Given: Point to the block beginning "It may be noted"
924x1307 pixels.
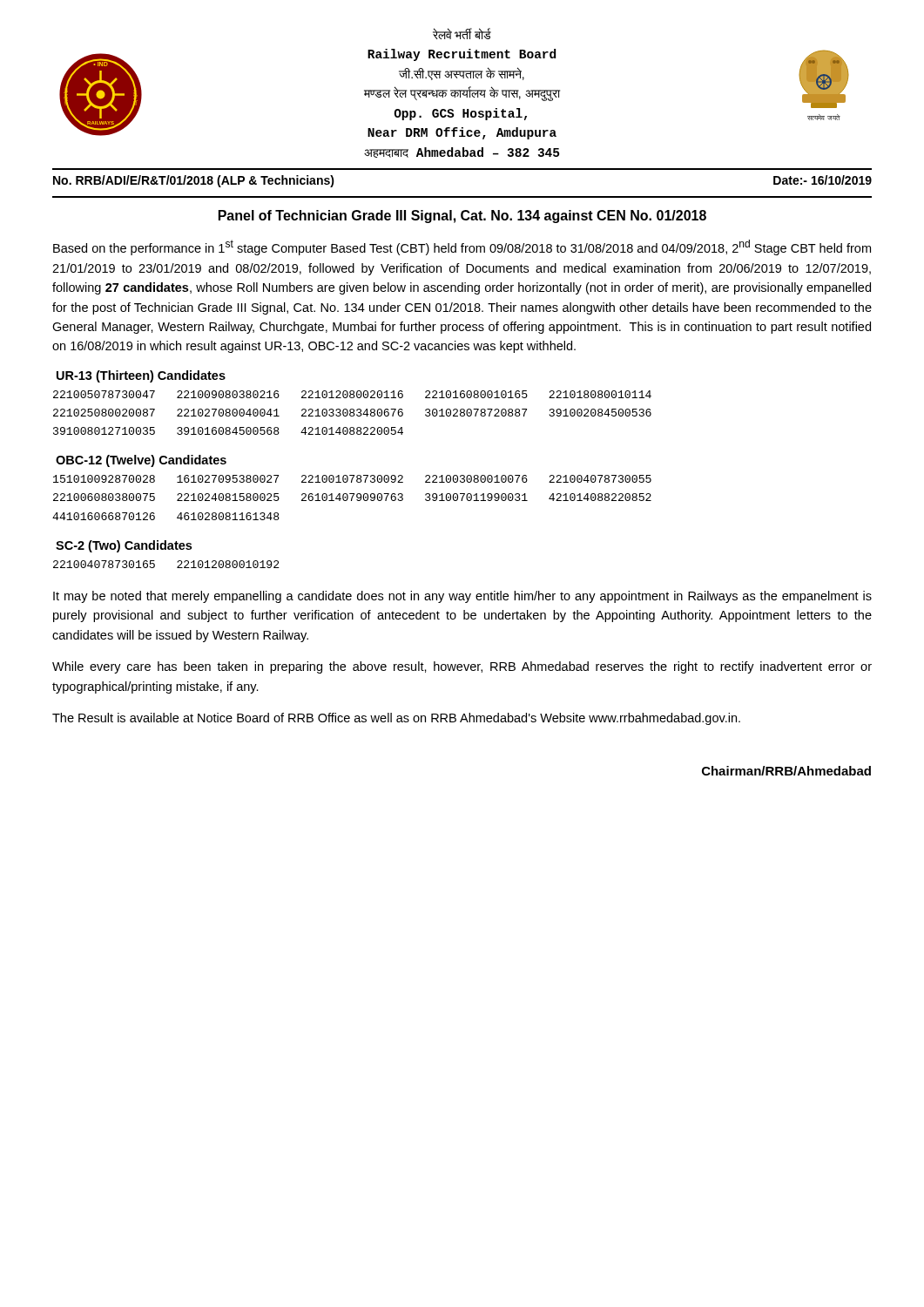Looking at the screenshot, I should click(x=462, y=615).
